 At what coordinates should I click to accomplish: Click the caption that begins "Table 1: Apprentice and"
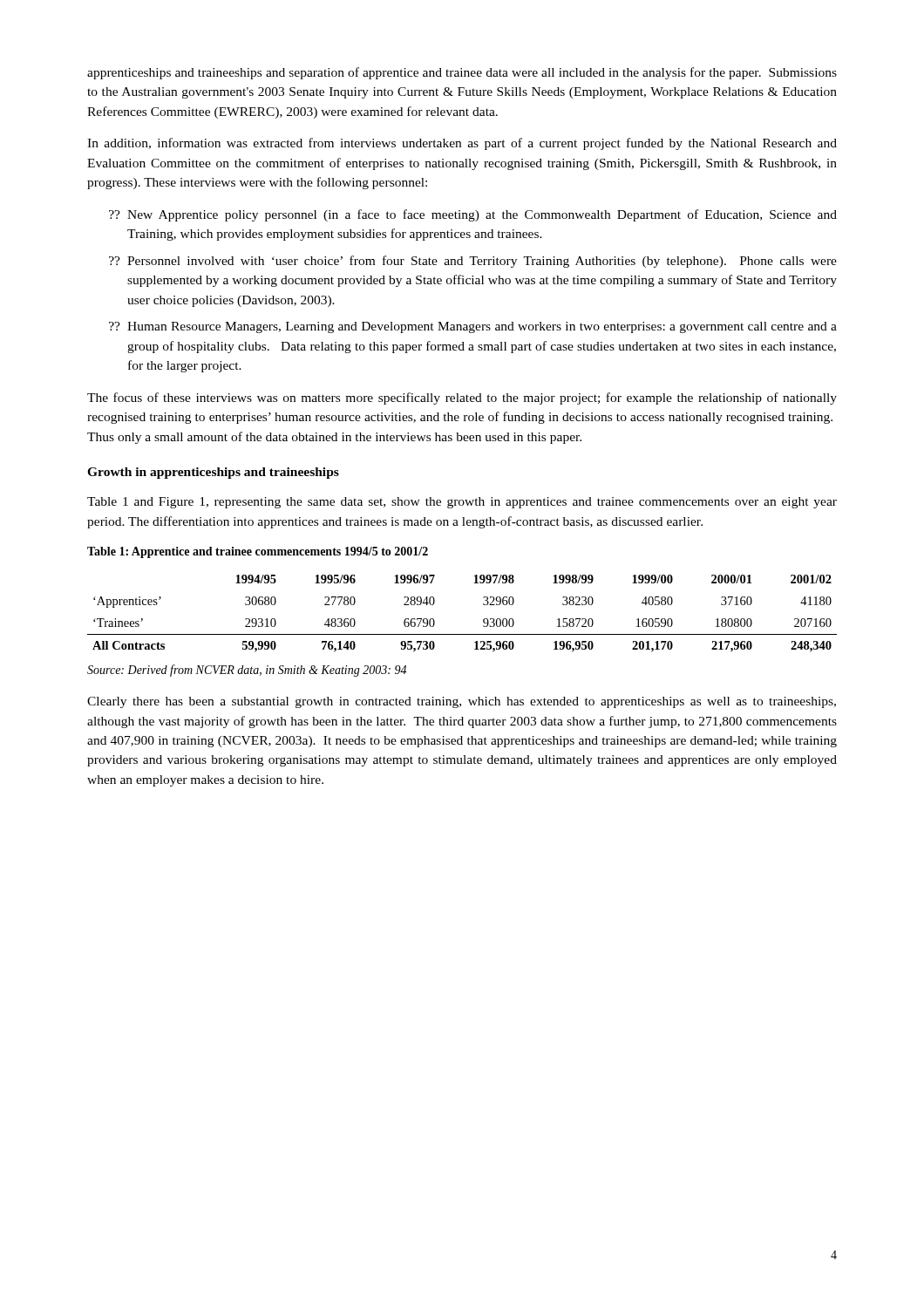point(258,552)
